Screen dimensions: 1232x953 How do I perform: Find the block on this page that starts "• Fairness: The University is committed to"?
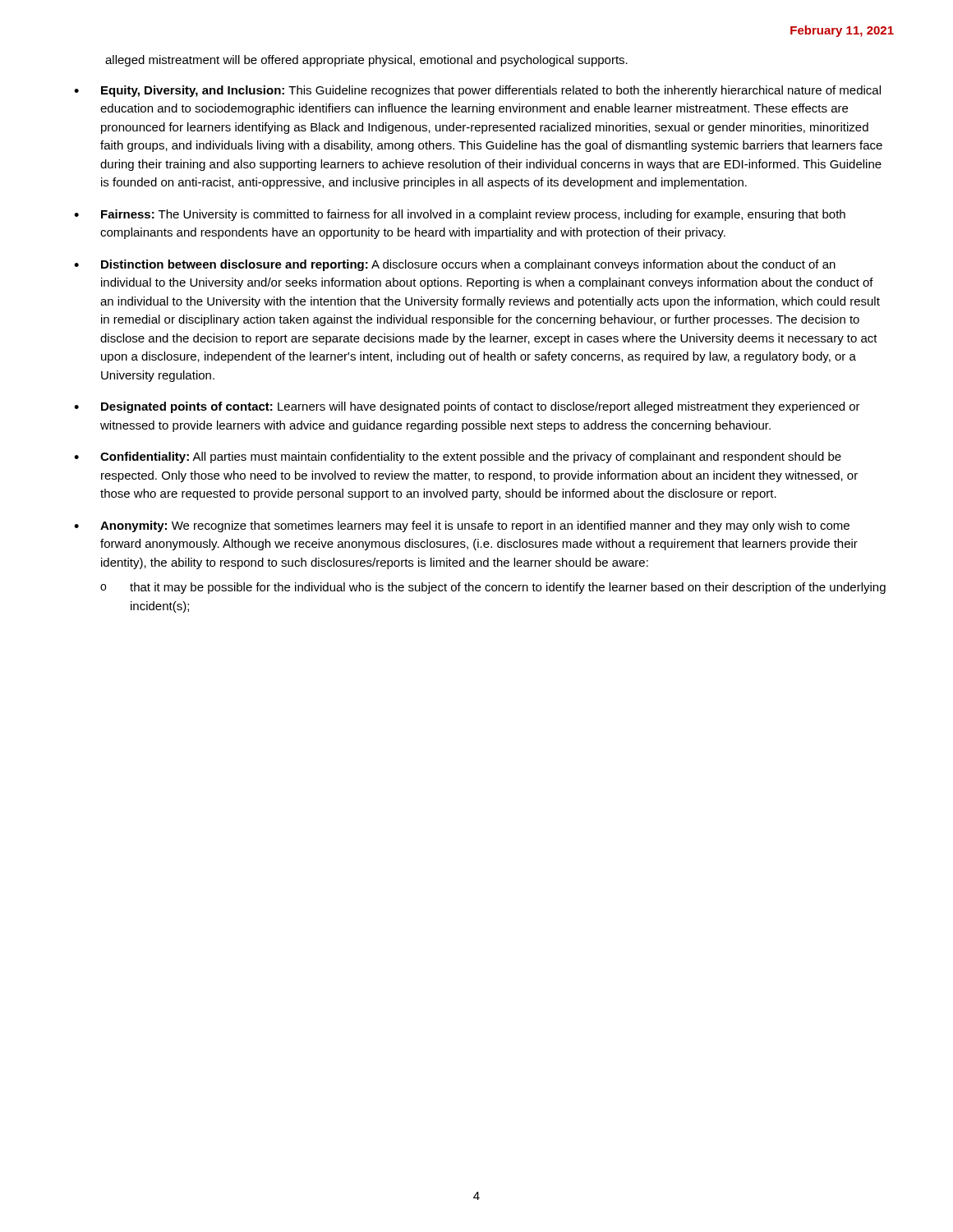tap(481, 223)
